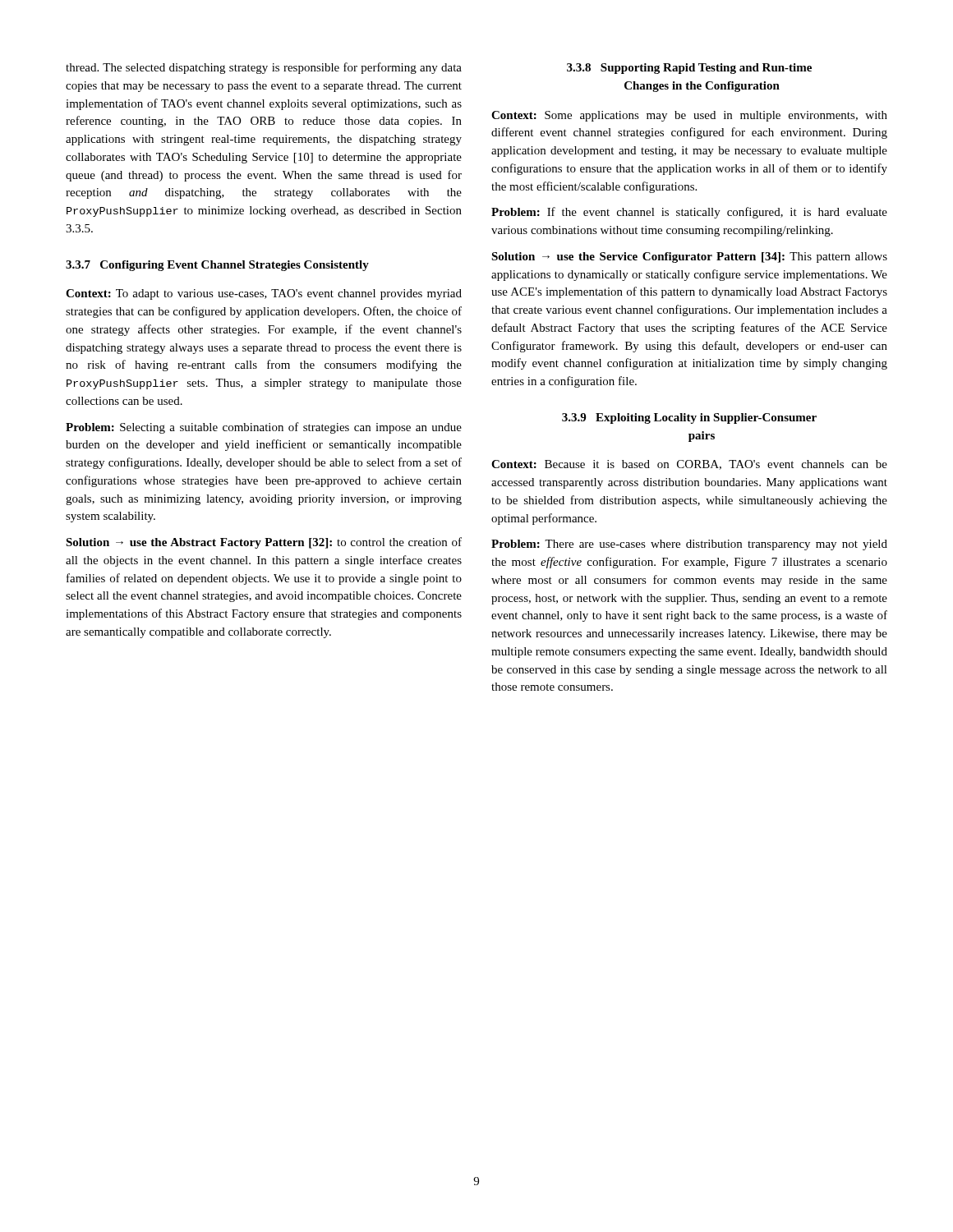
Task: Click on the element starting "3.3.8 Supporting Rapid Testing and Run-time Changes"
Action: click(x=689, y=76)
